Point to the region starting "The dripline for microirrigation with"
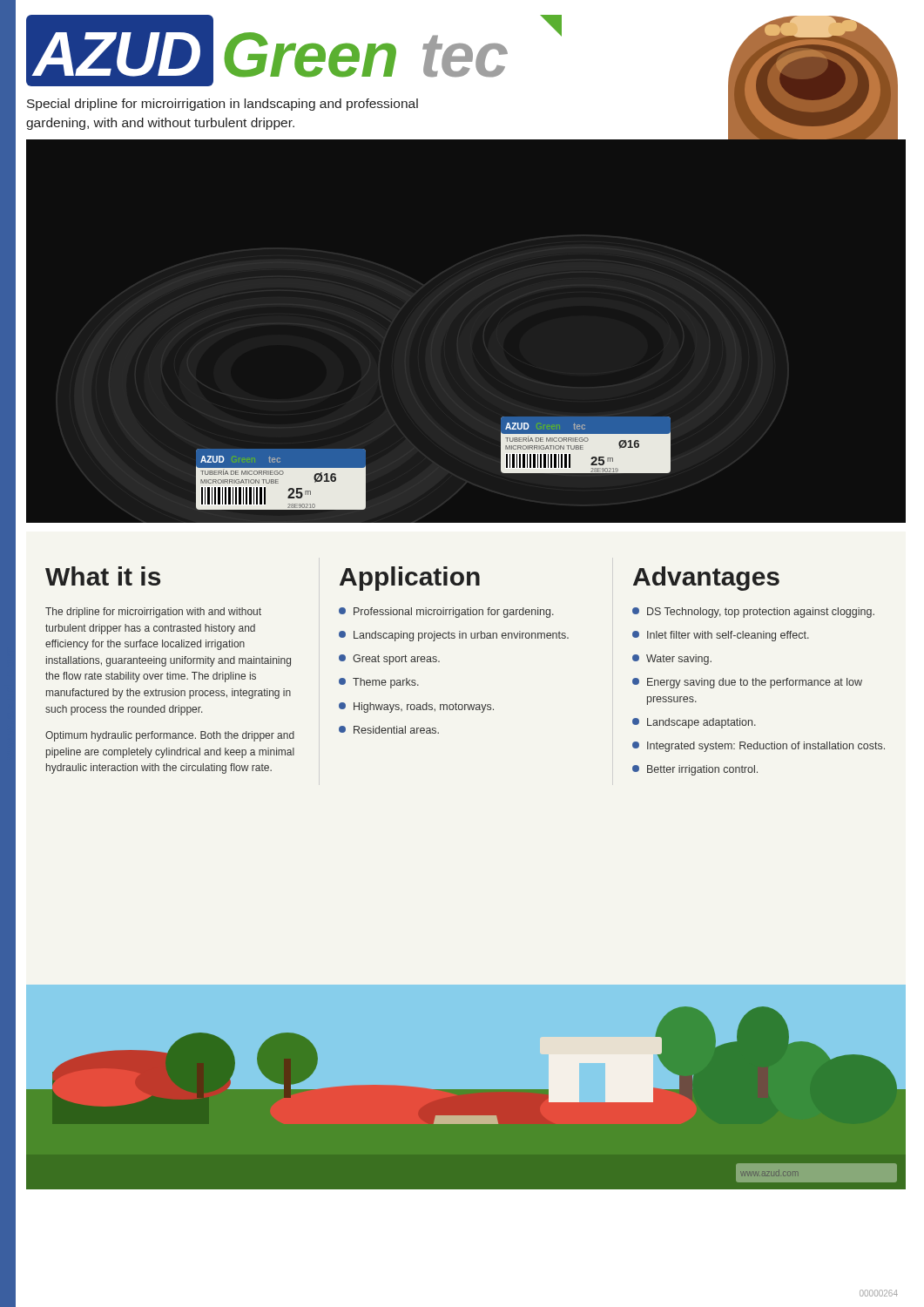The height and width of the screenshot is (1307, 924). coord(168,660)
